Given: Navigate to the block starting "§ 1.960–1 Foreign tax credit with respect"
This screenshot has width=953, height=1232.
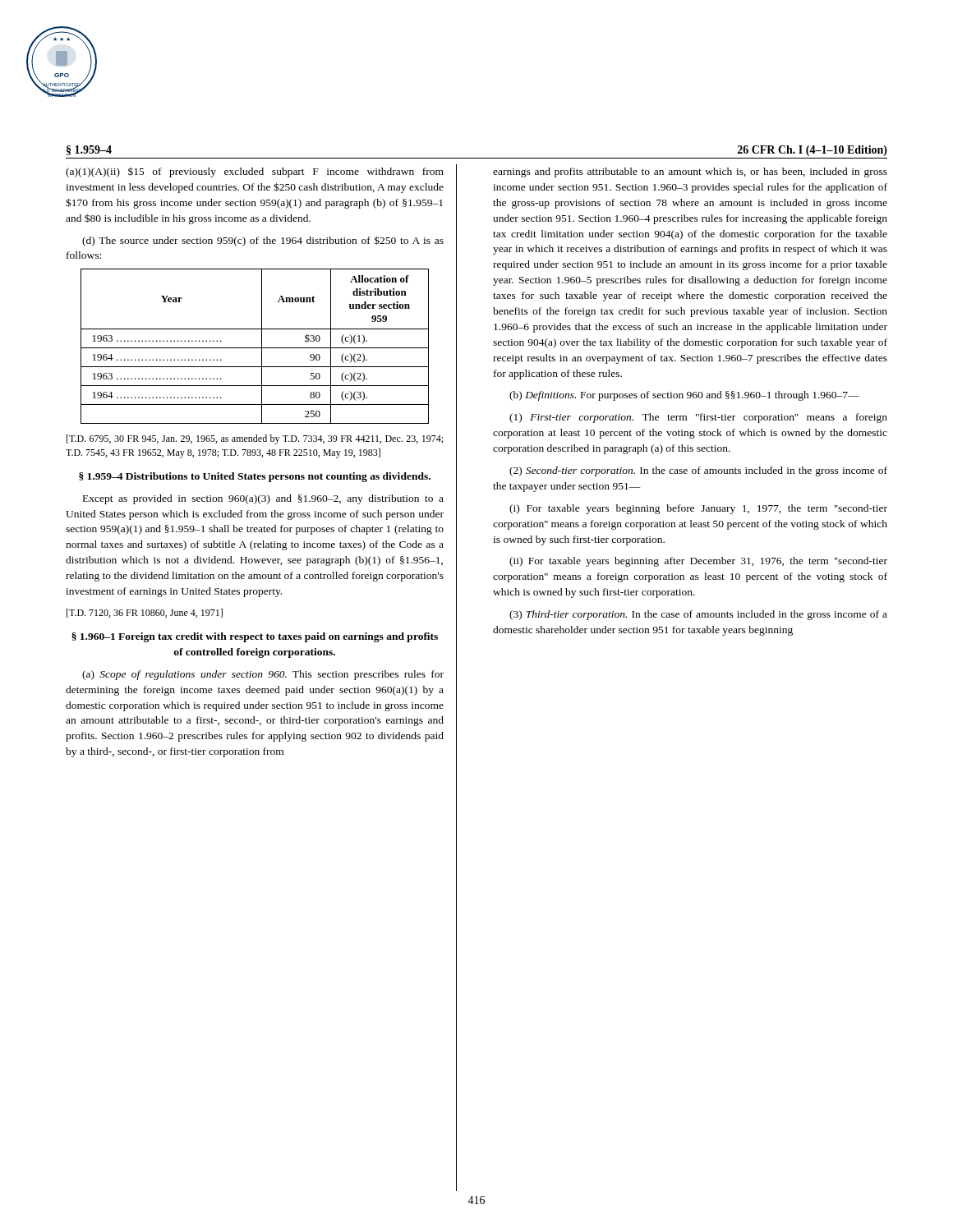Looking at the screenshot, I should click(255, 644).
